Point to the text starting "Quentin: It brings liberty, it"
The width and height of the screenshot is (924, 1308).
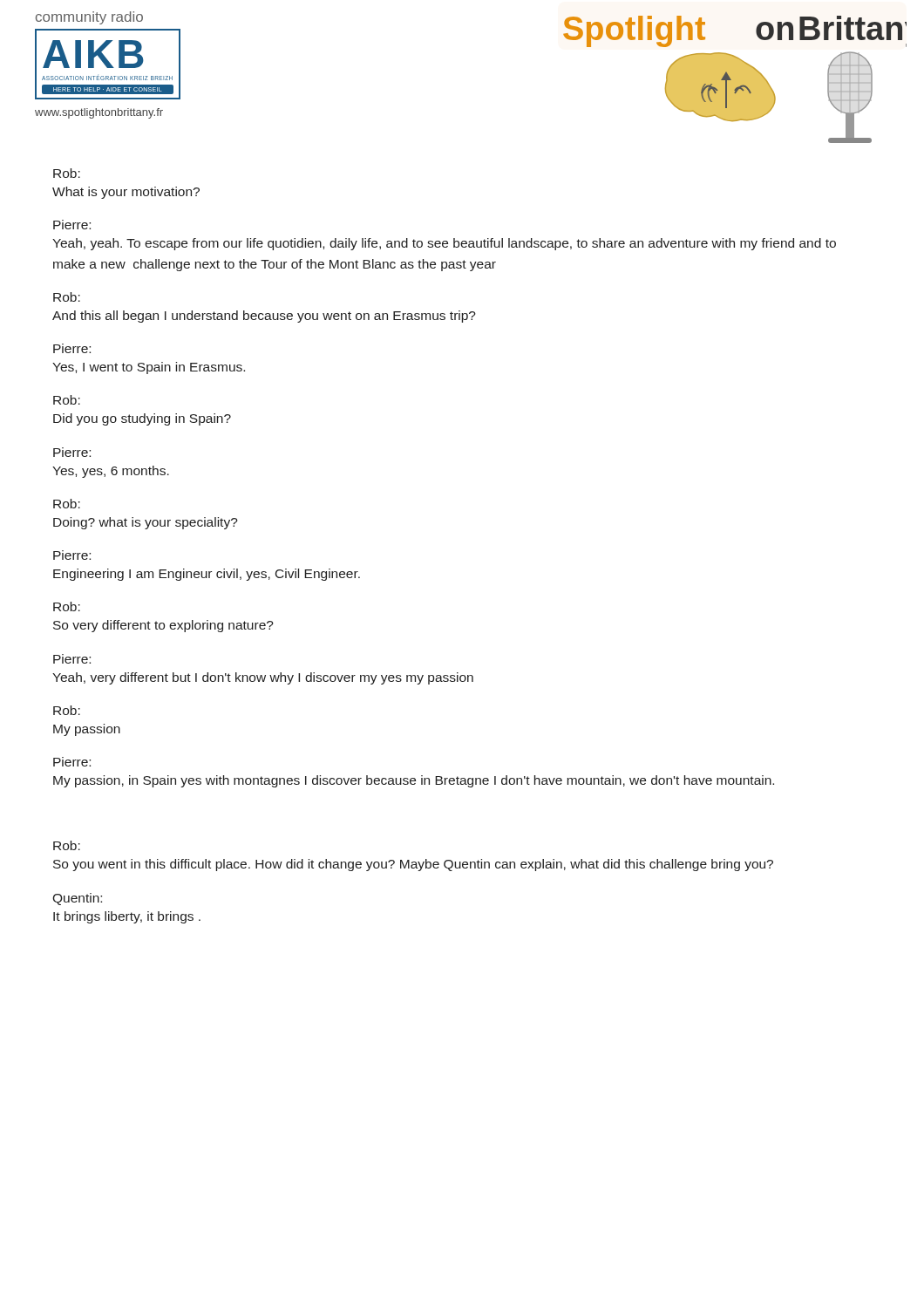77,899
